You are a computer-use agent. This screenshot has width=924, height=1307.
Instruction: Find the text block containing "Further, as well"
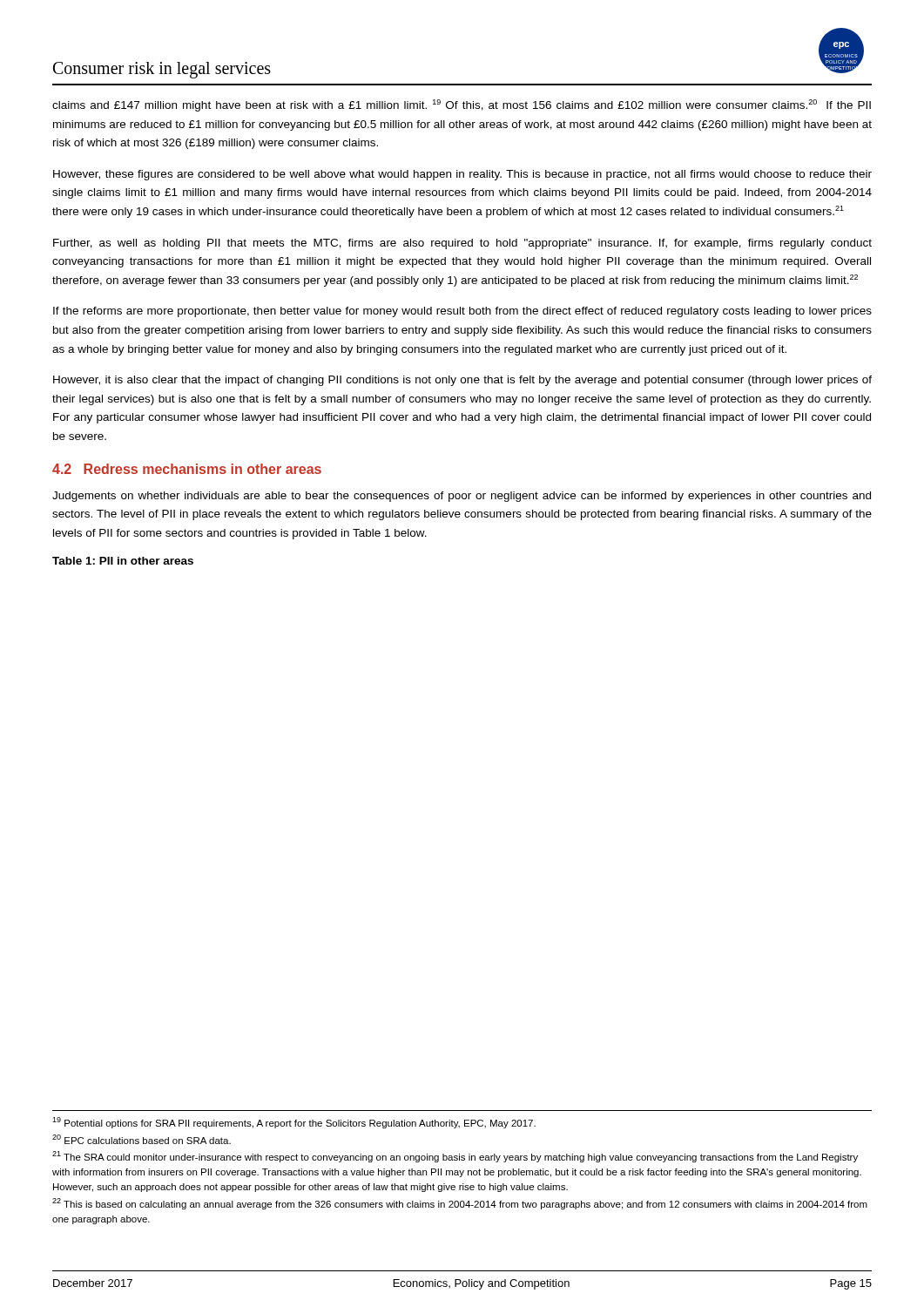tap(462, 261)
